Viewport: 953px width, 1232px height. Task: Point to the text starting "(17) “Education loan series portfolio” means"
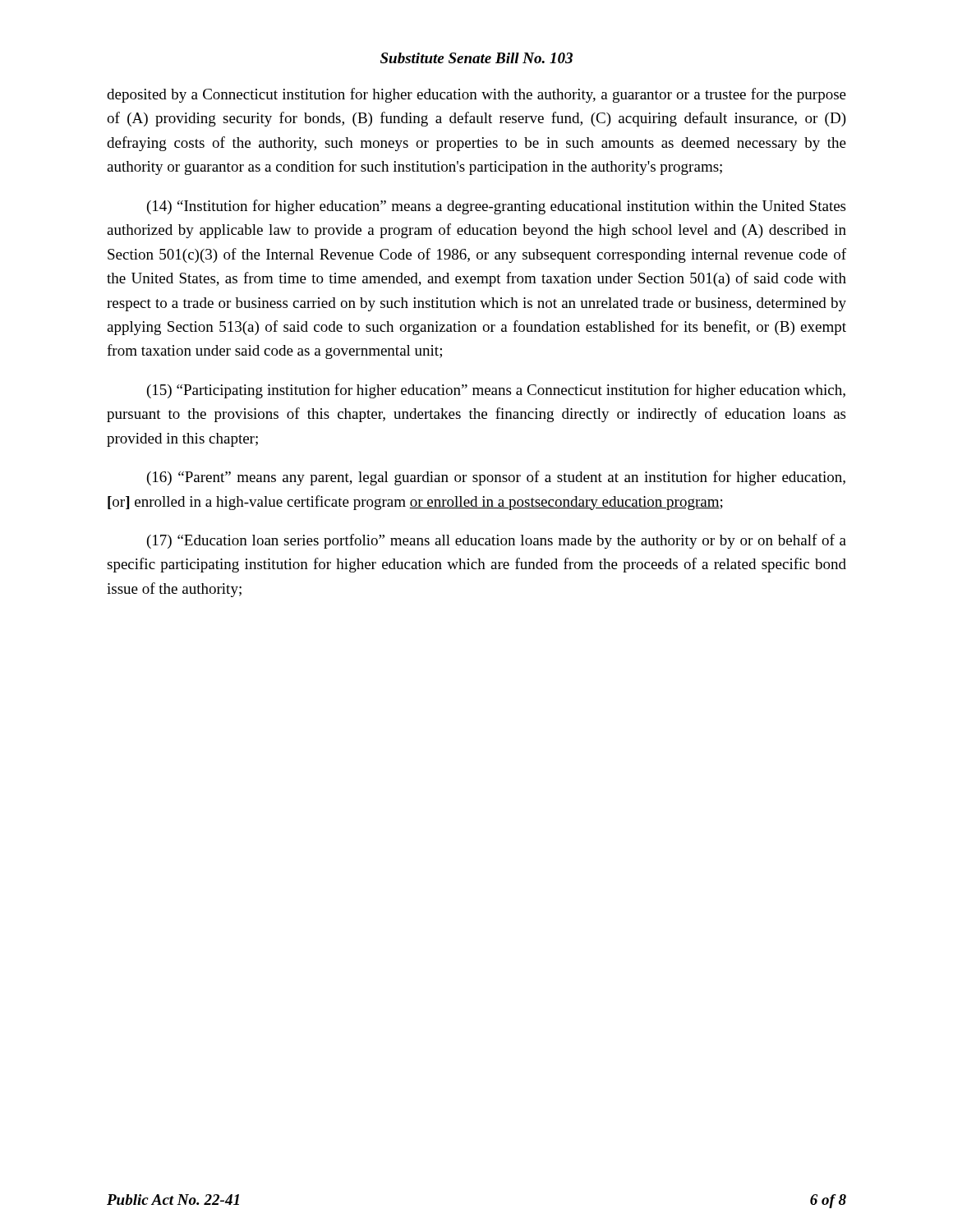[x=476, y=564]
